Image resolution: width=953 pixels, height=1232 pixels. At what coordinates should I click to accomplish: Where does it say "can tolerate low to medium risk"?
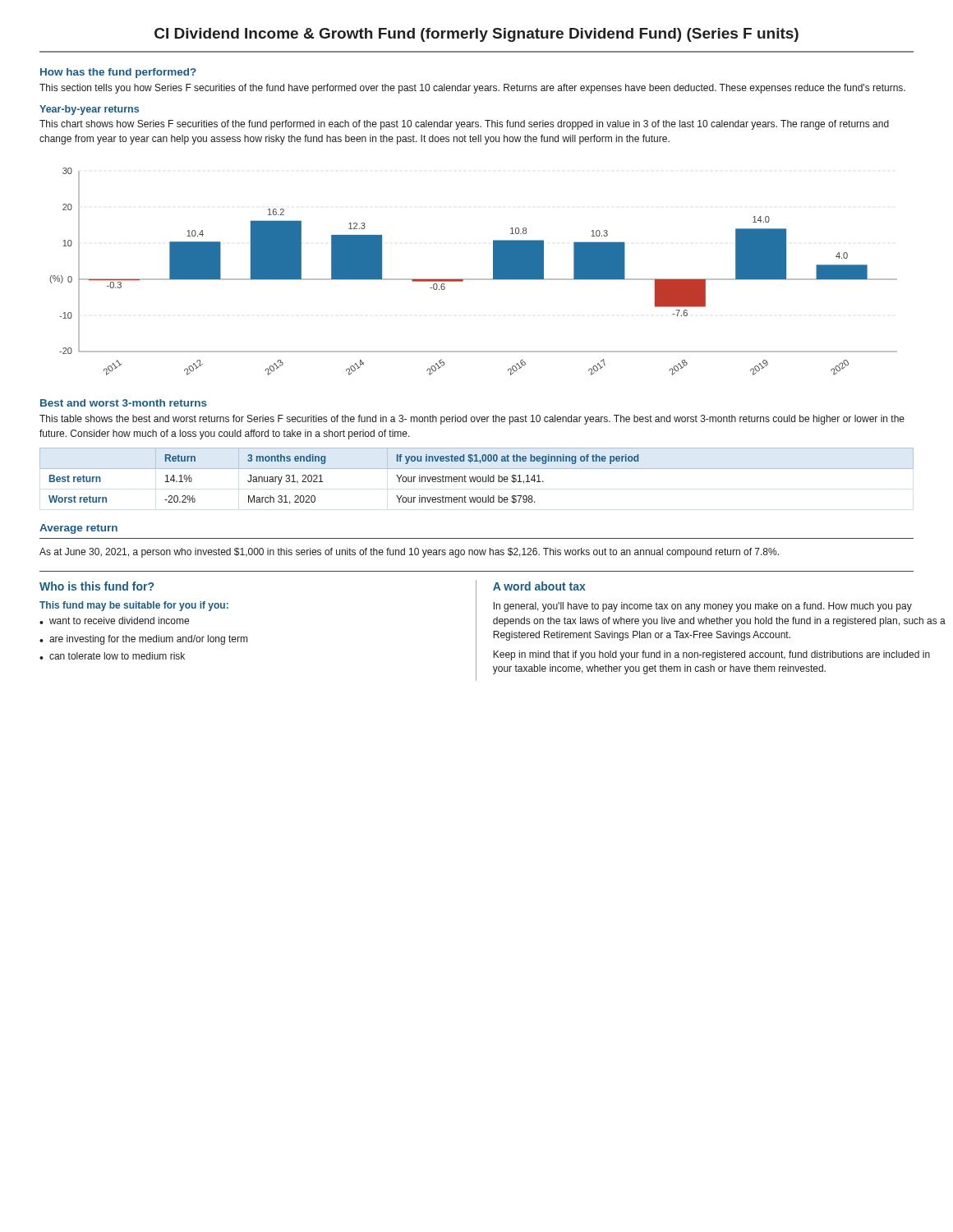tap(117, 656)
